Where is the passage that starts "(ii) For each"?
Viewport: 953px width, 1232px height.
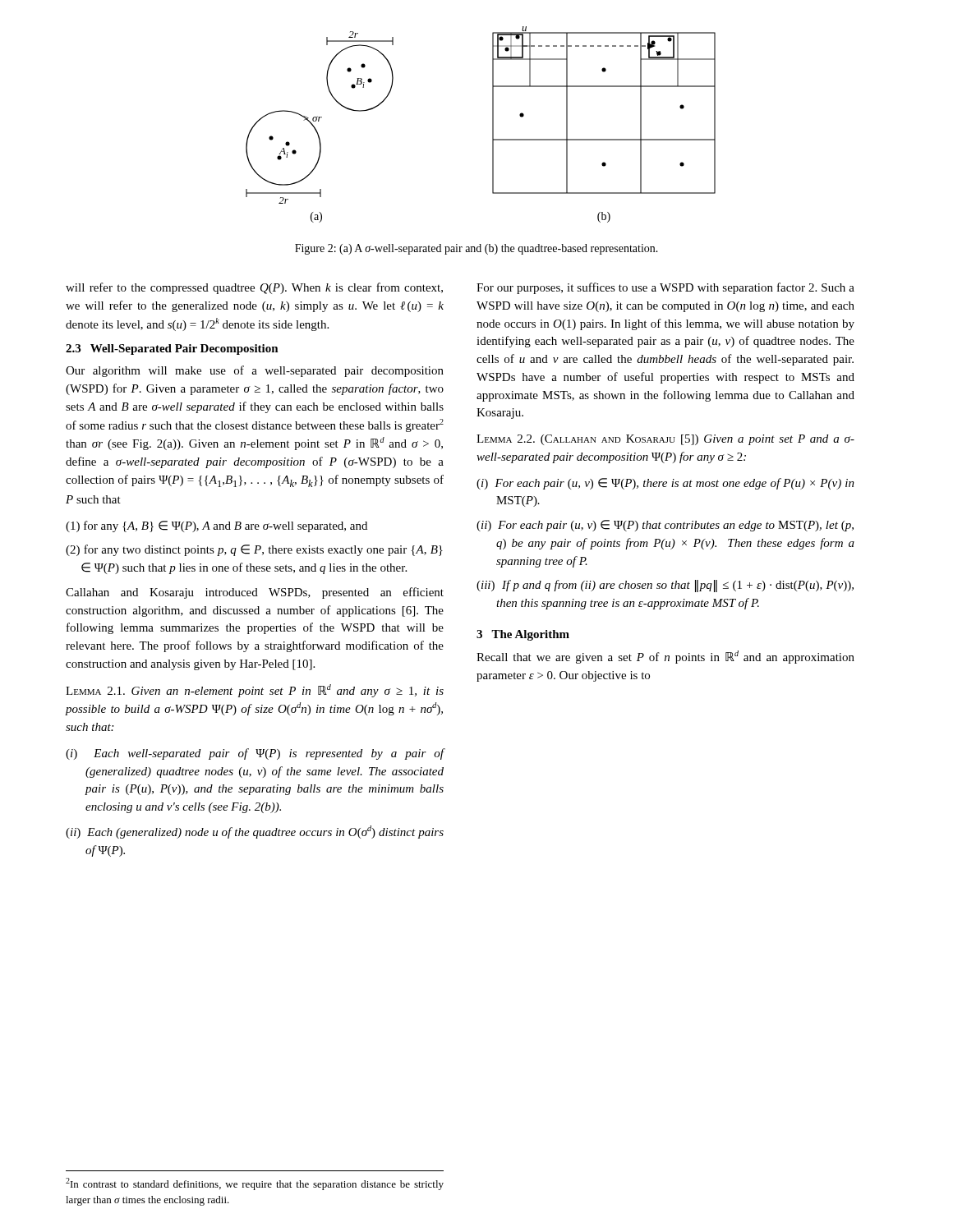[665, 543]
